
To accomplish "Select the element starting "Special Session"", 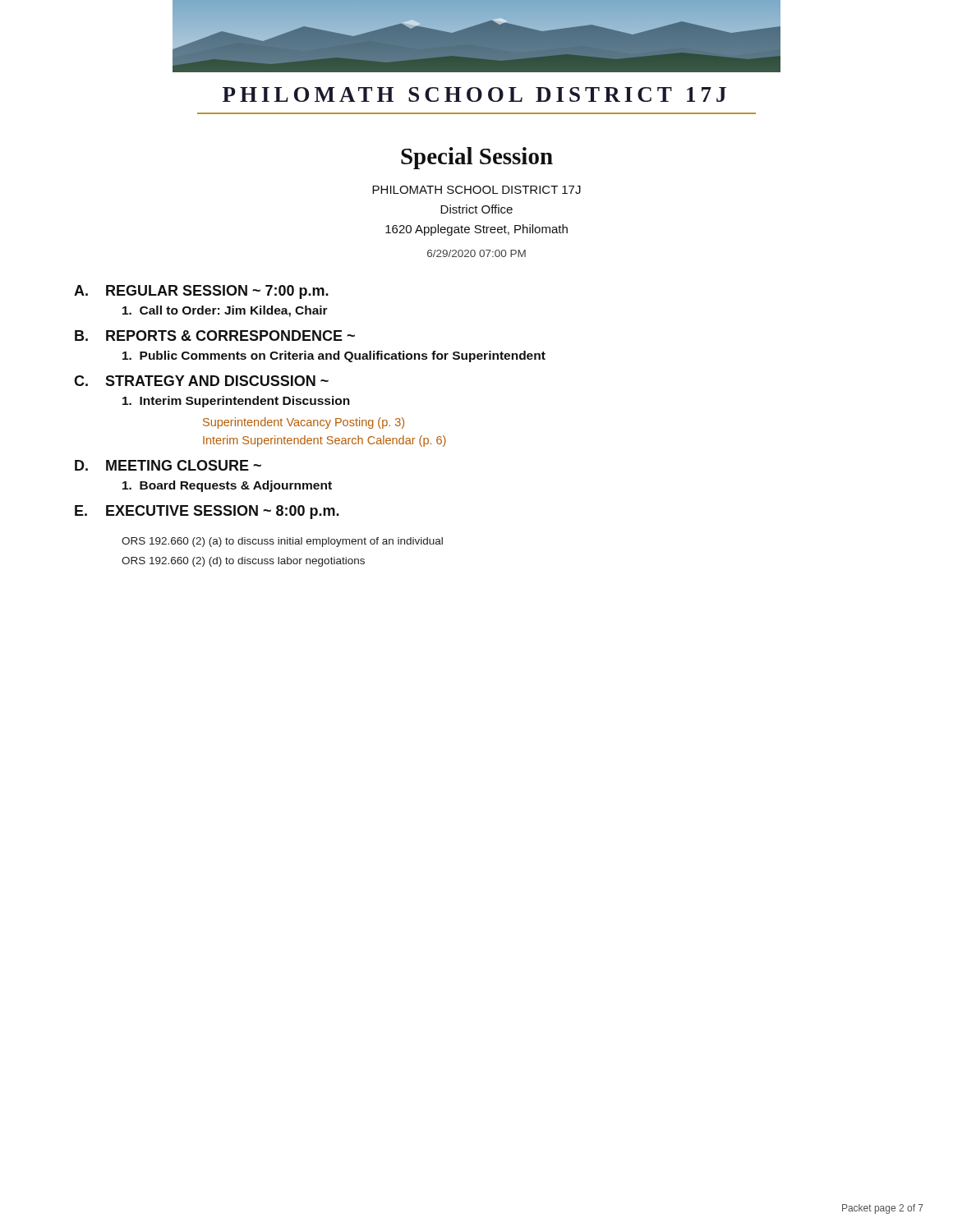I will 476,156.
